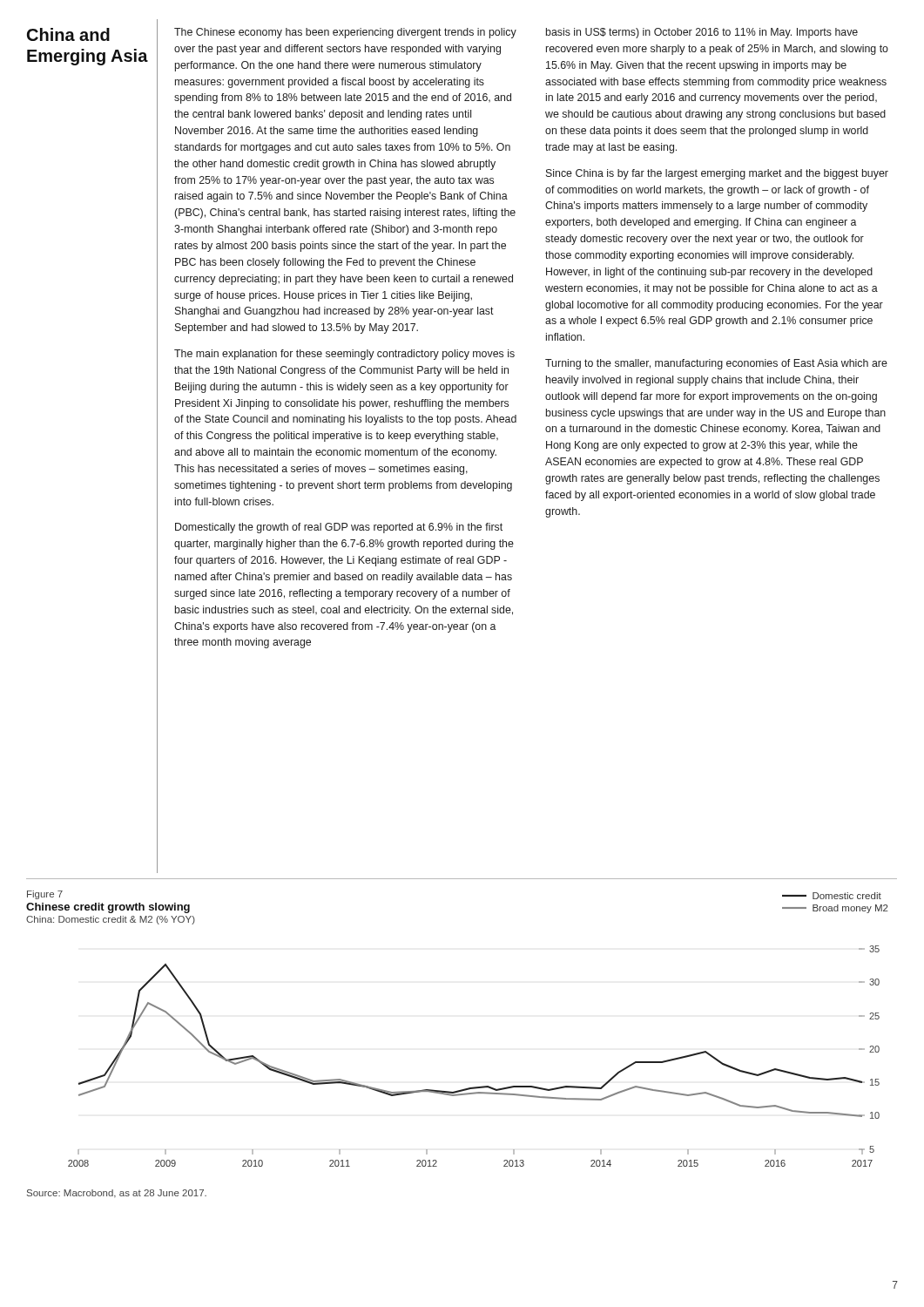924x1307 pixels.
Task: Point to "China andEmerging Asia"
Action: click(x=91, y=45)
